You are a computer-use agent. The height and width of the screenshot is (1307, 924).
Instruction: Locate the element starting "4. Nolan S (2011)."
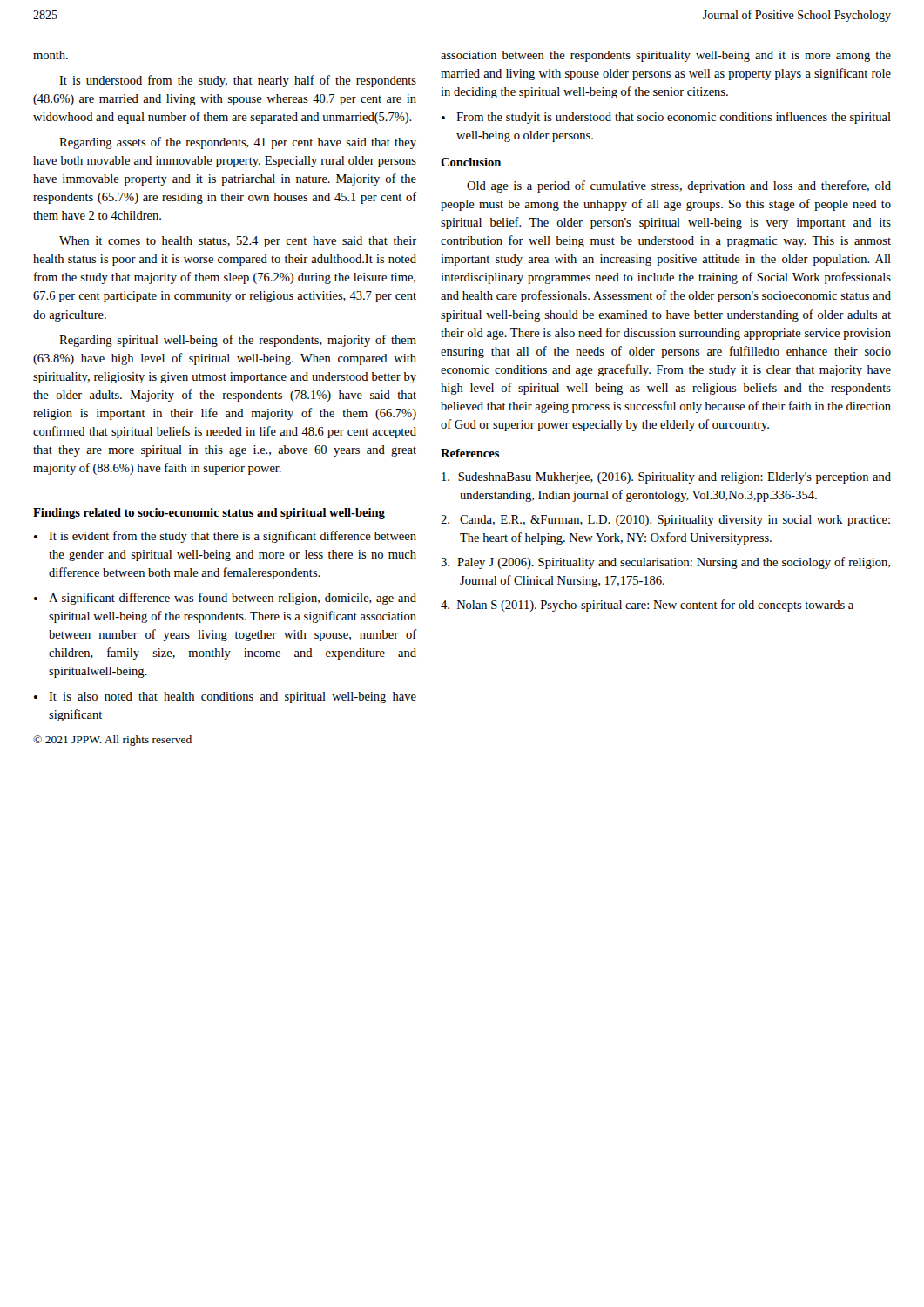click(647, 604)
